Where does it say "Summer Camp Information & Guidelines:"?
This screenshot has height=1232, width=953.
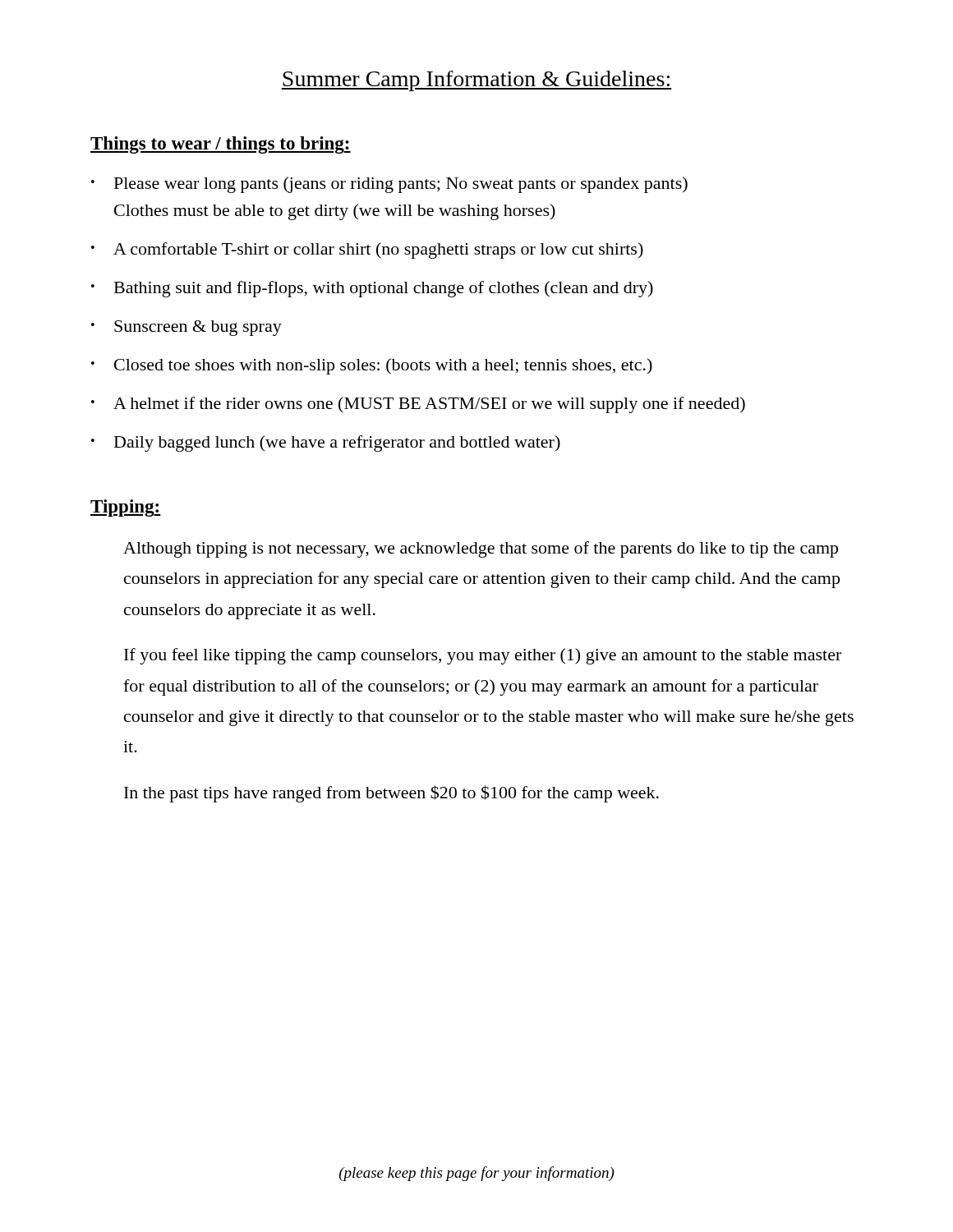tap(476, 78)
